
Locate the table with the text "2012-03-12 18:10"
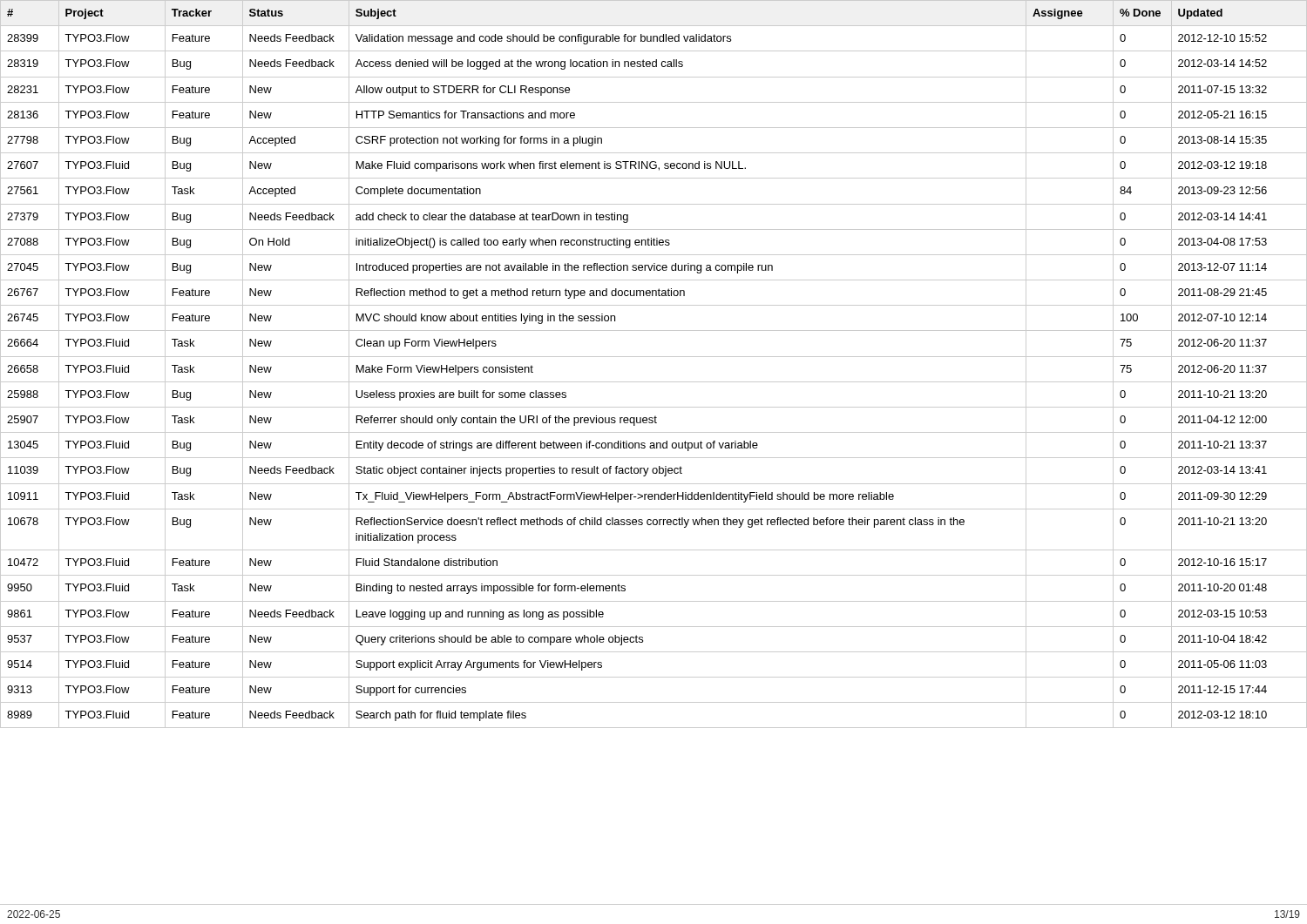pos(654,364)
